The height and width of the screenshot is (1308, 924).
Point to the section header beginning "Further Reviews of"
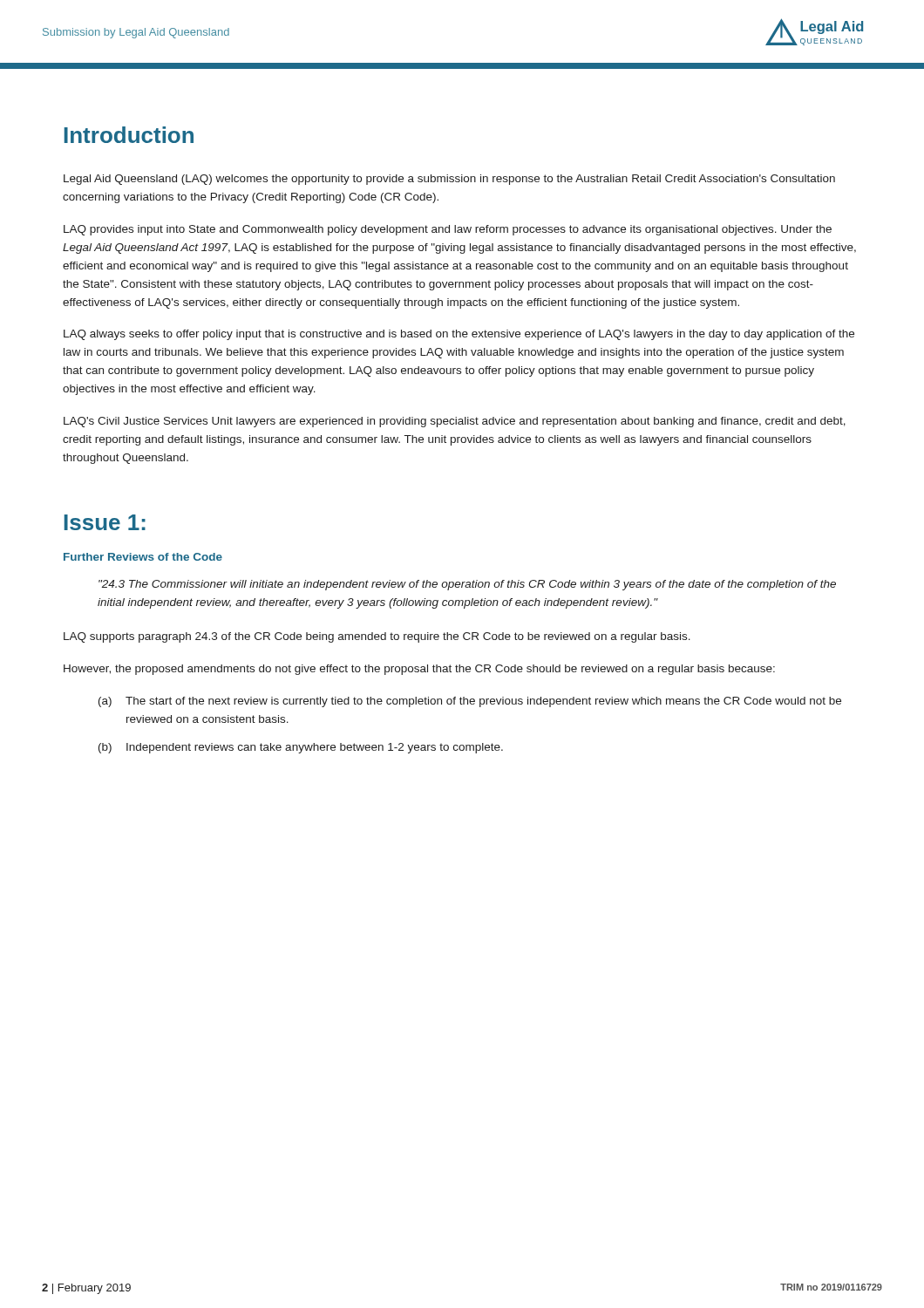coord(143,557)
